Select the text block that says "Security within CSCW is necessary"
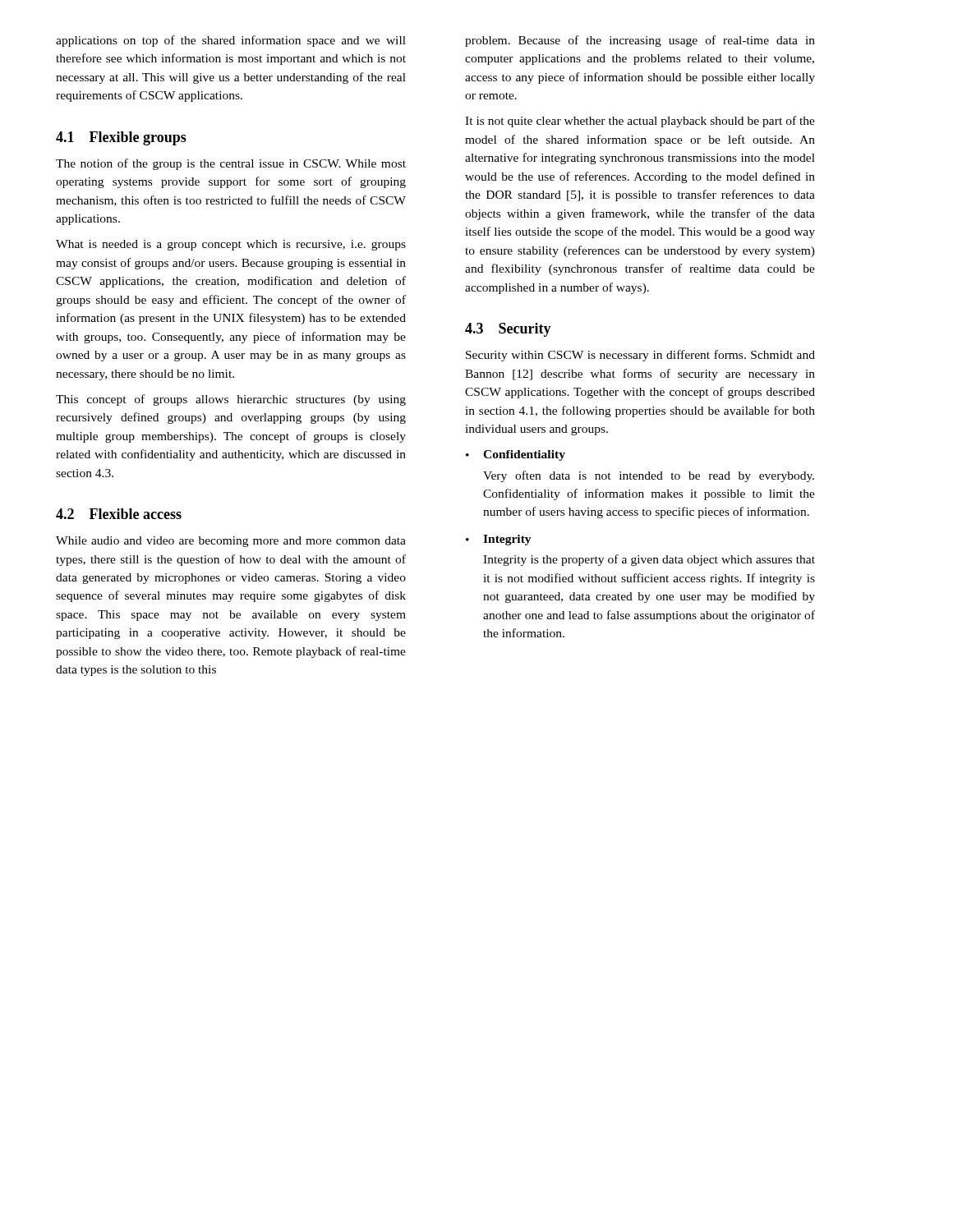The image size is (953, 1232). click(x=640, y=392)
